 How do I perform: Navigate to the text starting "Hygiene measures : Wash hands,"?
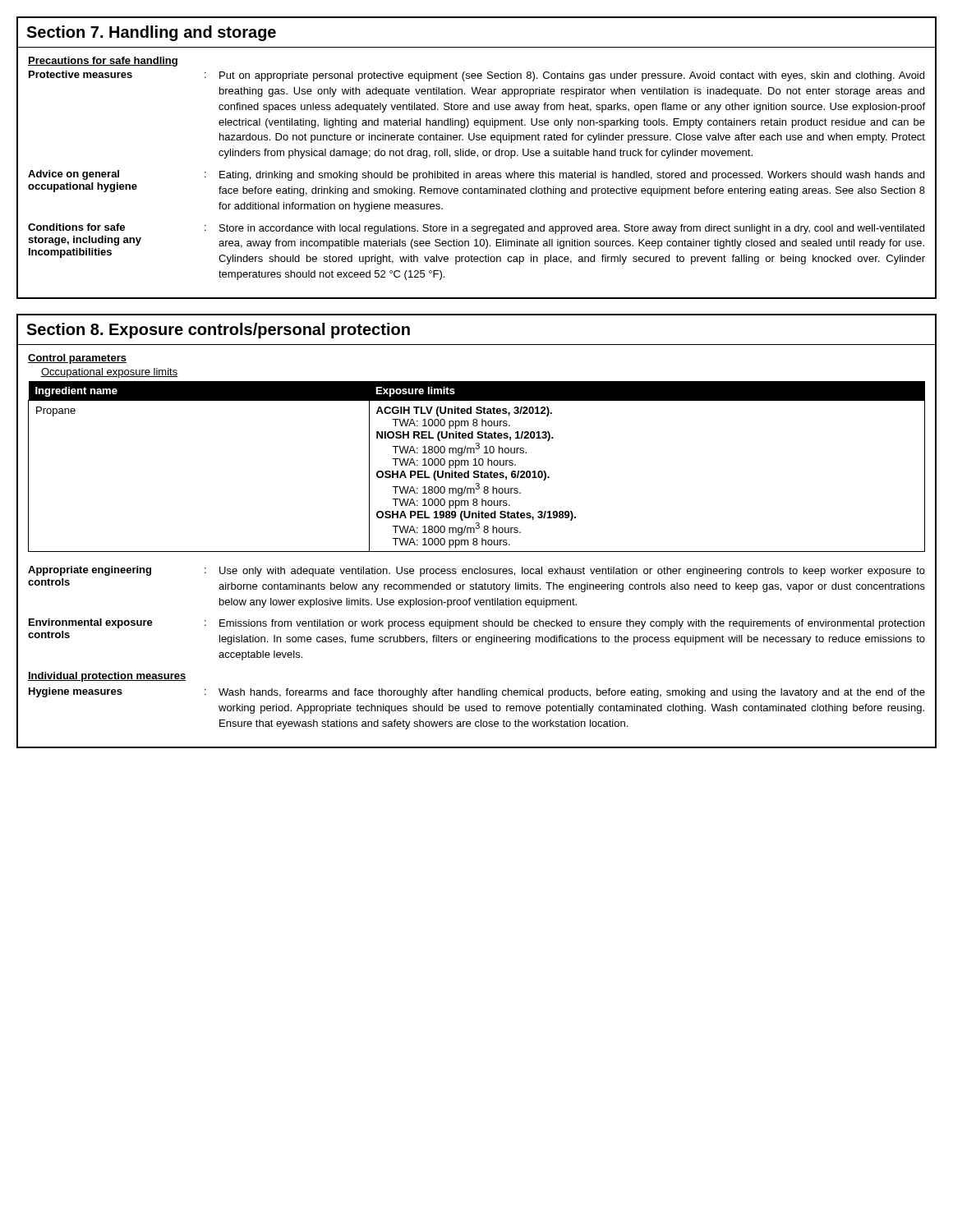476,708
